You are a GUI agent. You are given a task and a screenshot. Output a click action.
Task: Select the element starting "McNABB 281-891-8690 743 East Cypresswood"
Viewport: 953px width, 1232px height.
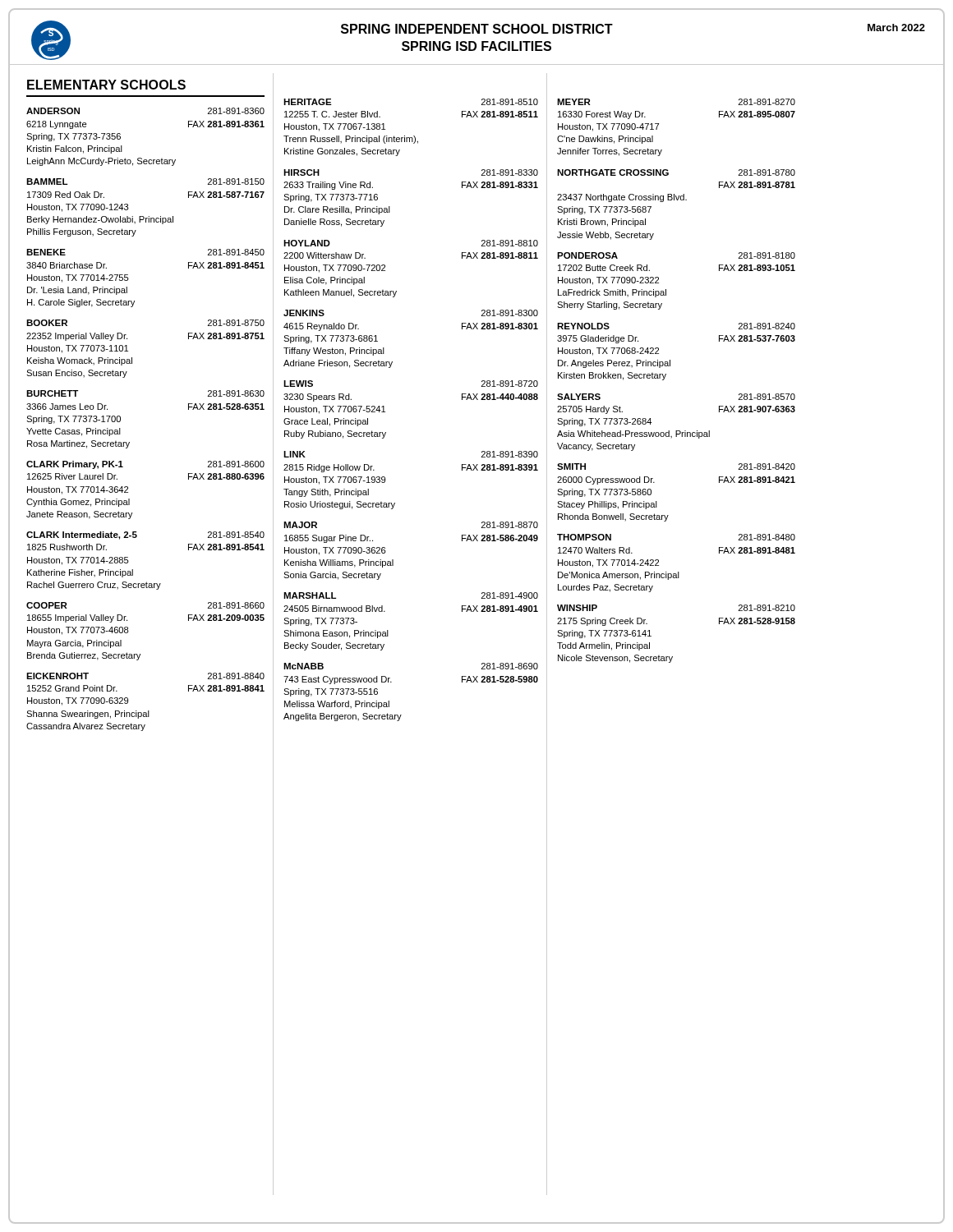click(300, 666)
